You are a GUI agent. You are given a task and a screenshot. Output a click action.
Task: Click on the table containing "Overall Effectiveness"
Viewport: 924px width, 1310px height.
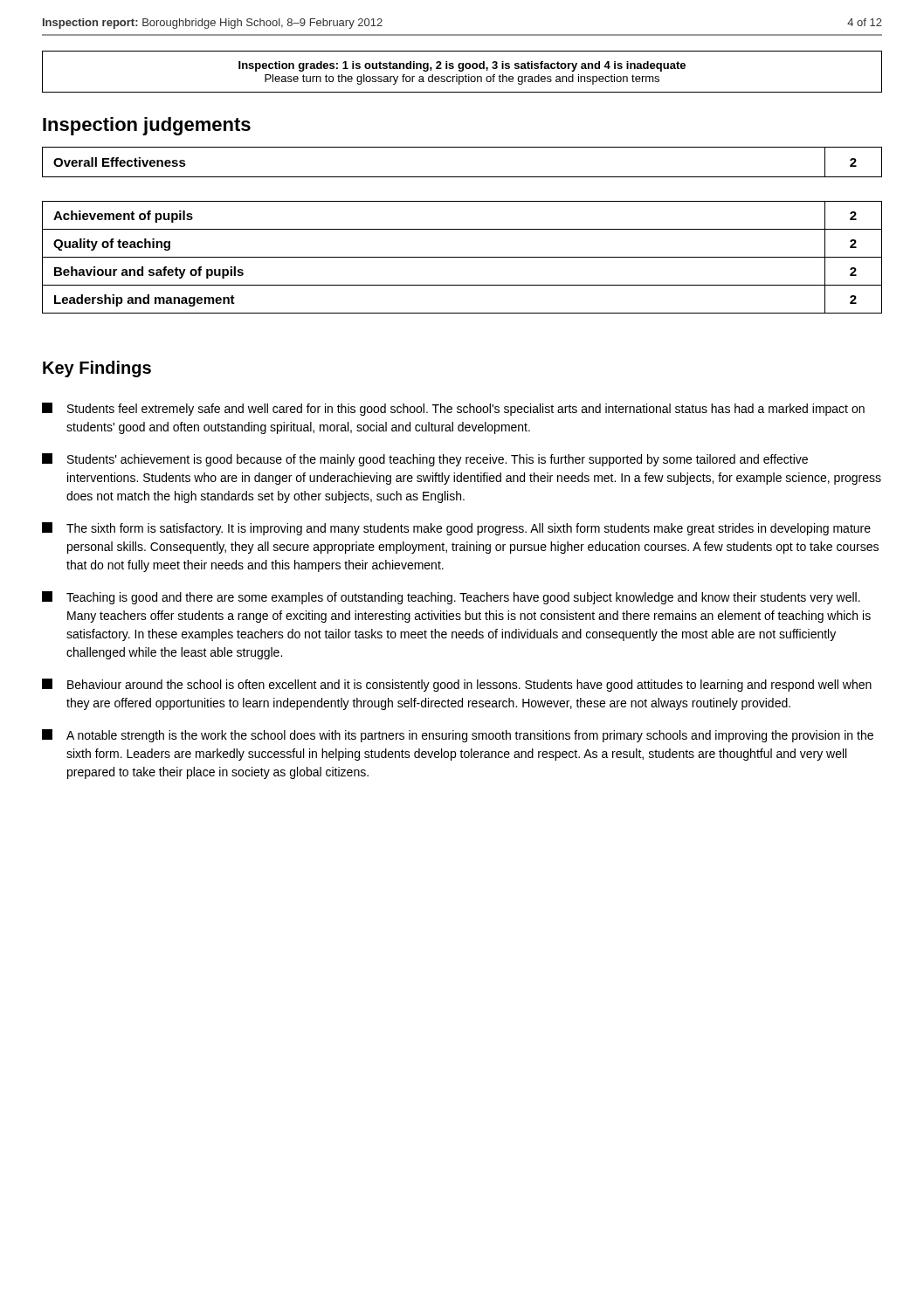(462, 162)
